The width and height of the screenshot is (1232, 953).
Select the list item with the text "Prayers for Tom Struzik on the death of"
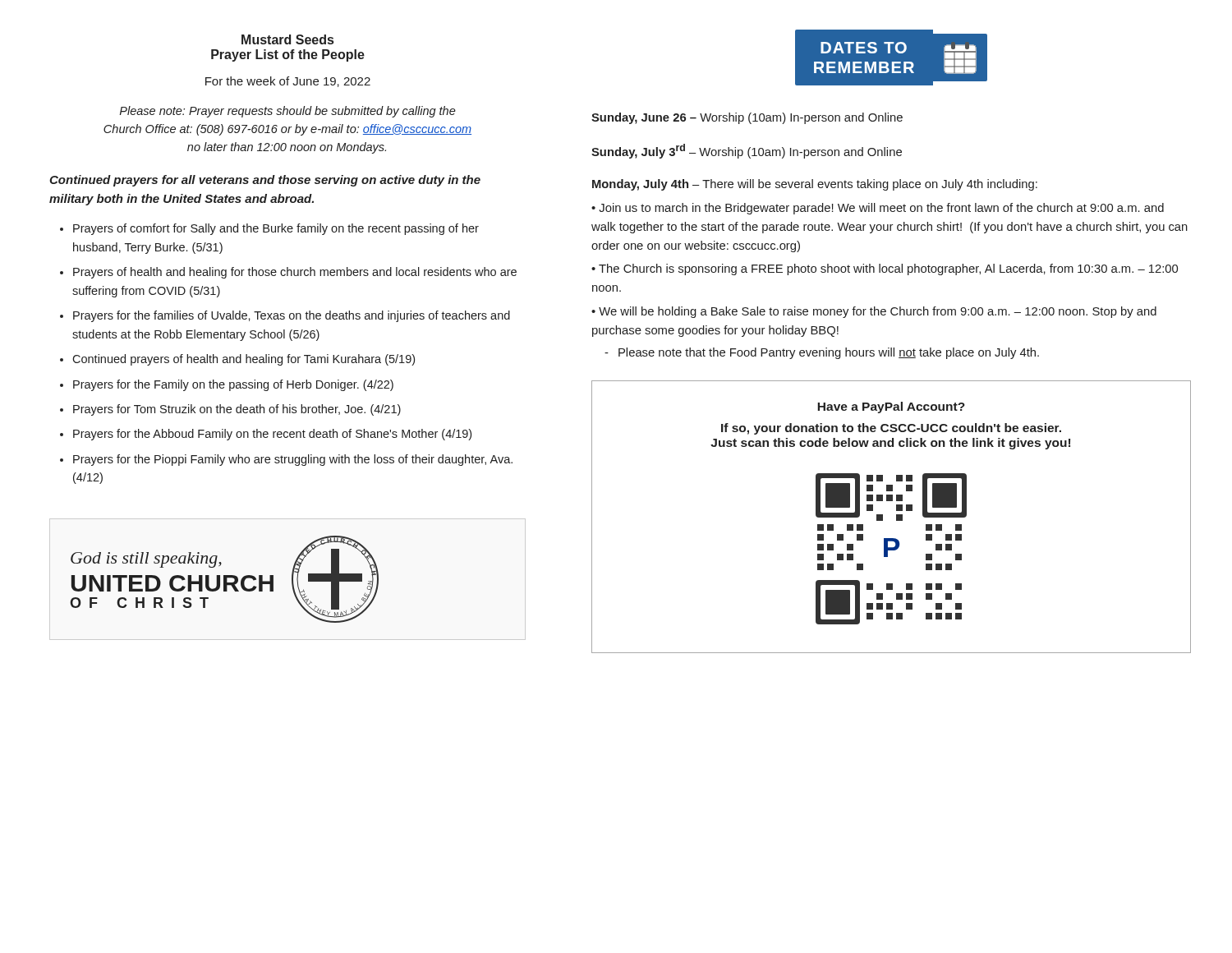(x=237, y=409)
